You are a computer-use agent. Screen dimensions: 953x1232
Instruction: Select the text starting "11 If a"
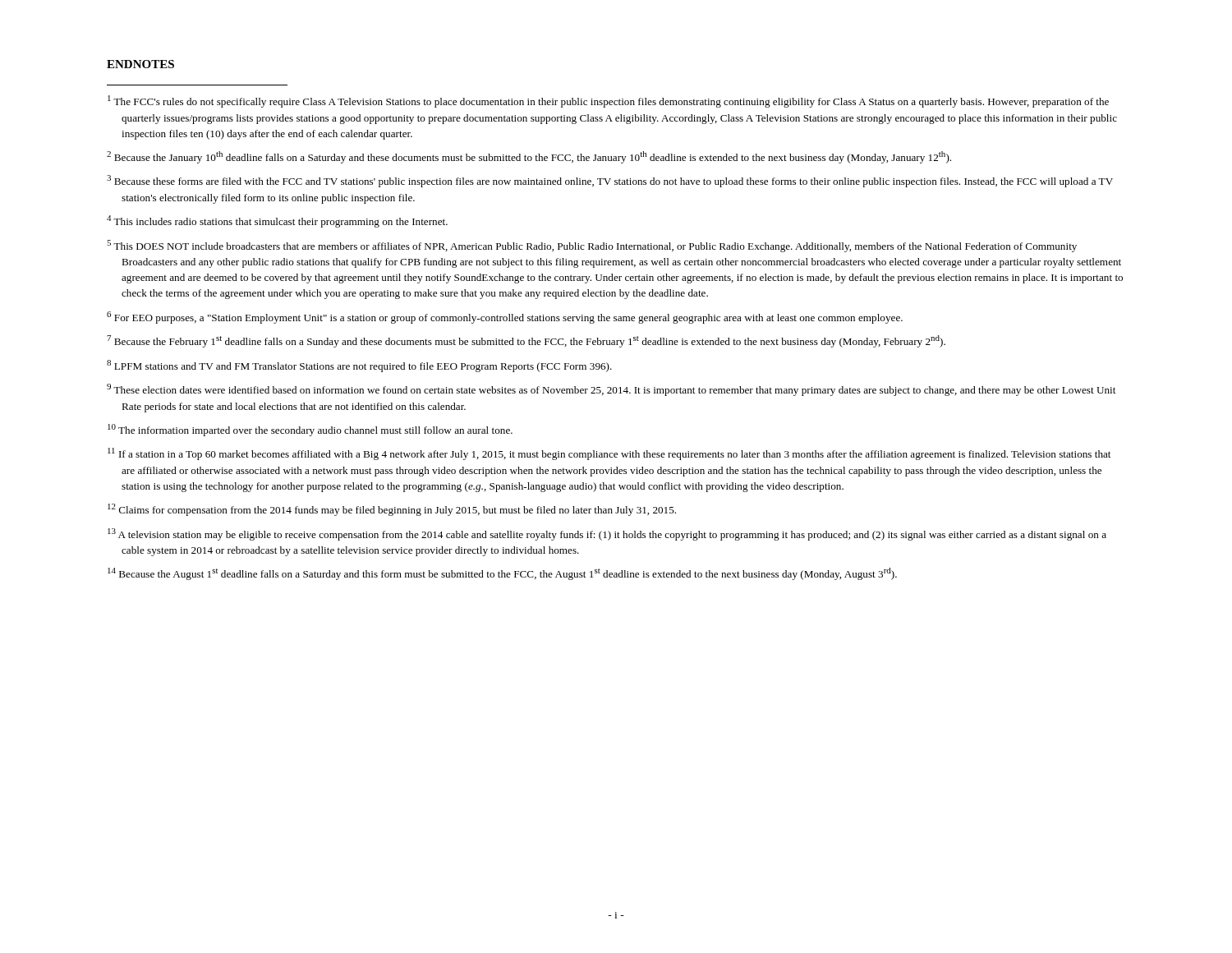(x=616, y=469)
